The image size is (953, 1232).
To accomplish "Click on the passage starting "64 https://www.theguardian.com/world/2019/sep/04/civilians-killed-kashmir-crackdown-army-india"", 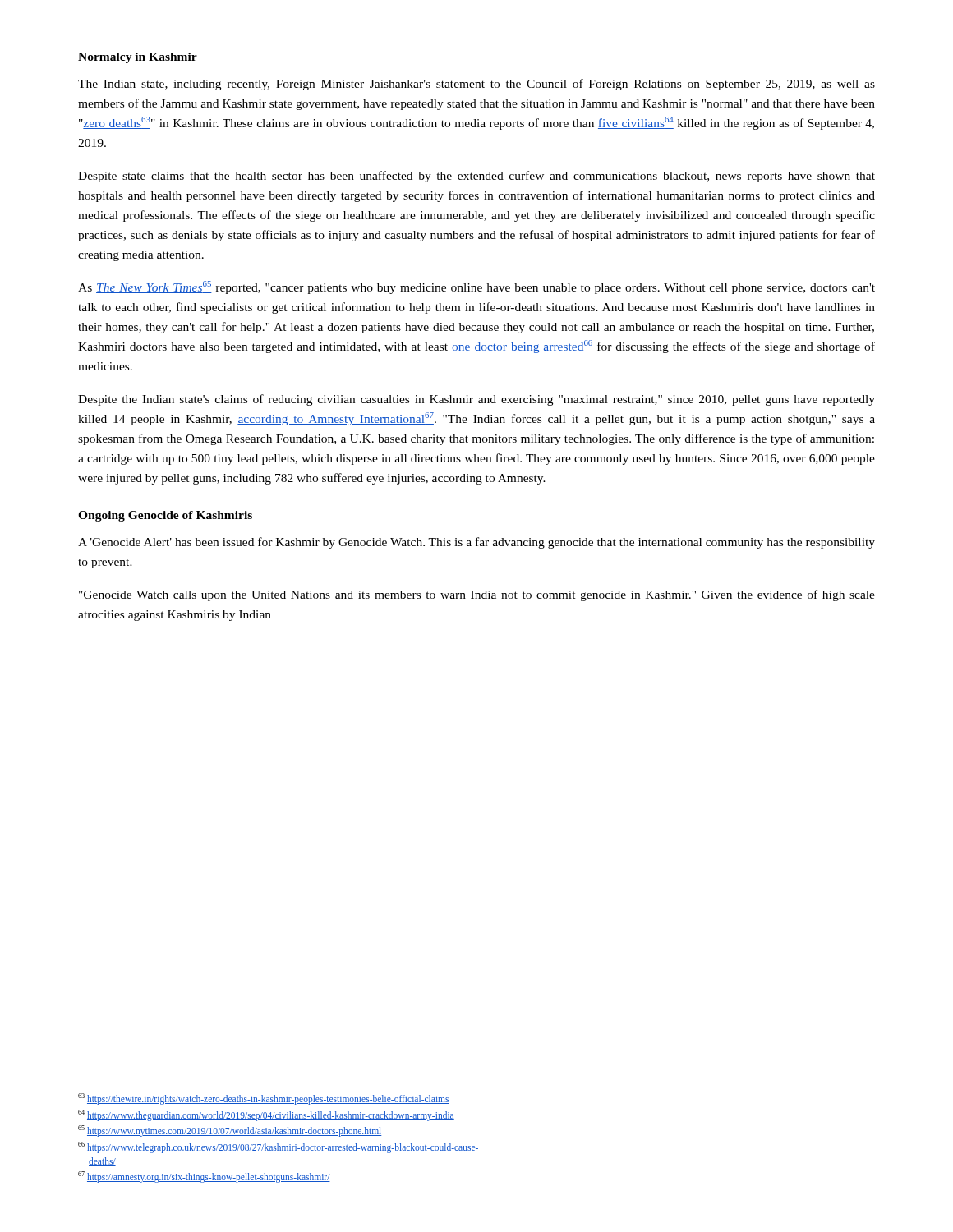I will (x=266, y=1114).
